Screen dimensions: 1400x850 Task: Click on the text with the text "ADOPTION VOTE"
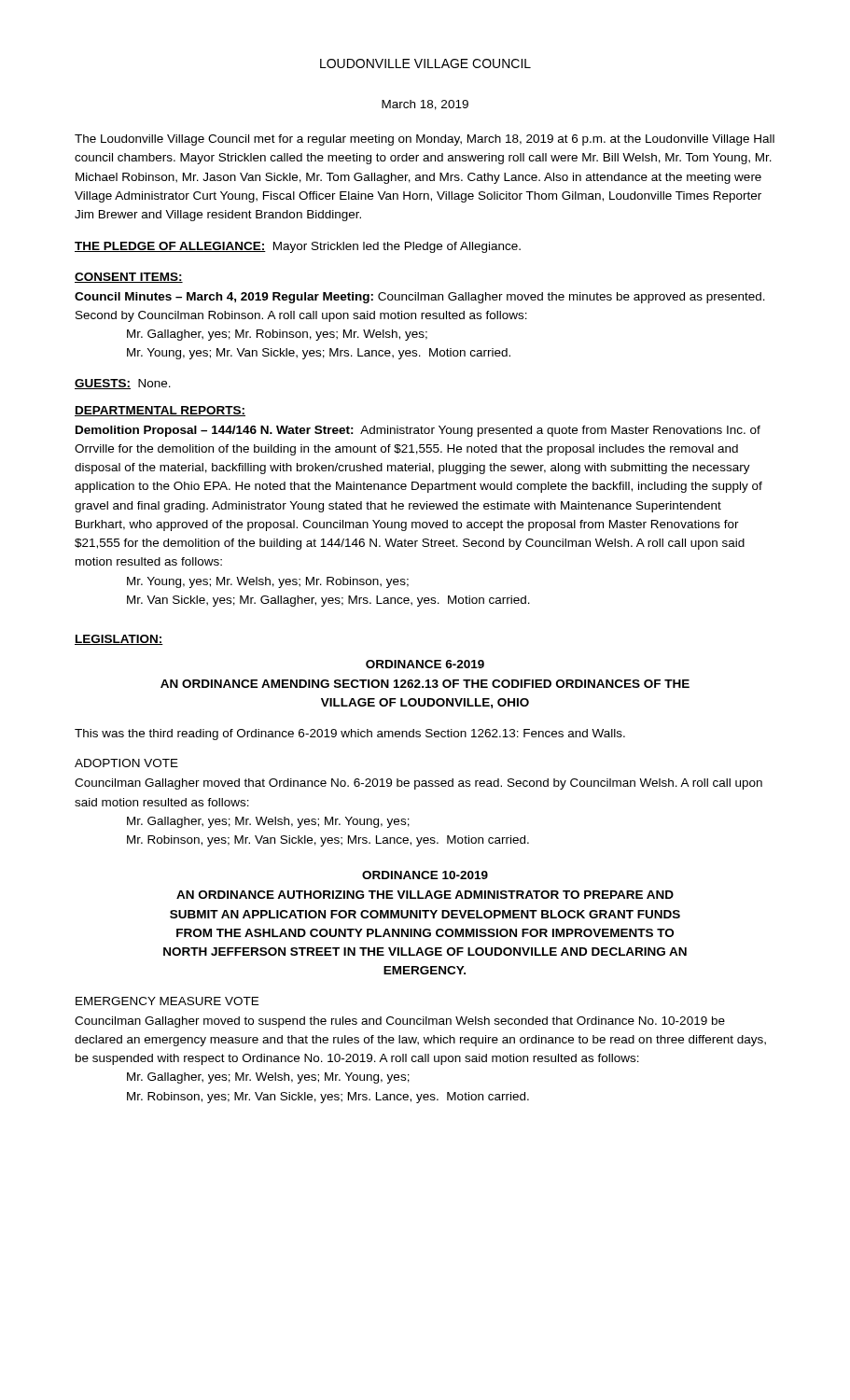click(x=126, y=763)
